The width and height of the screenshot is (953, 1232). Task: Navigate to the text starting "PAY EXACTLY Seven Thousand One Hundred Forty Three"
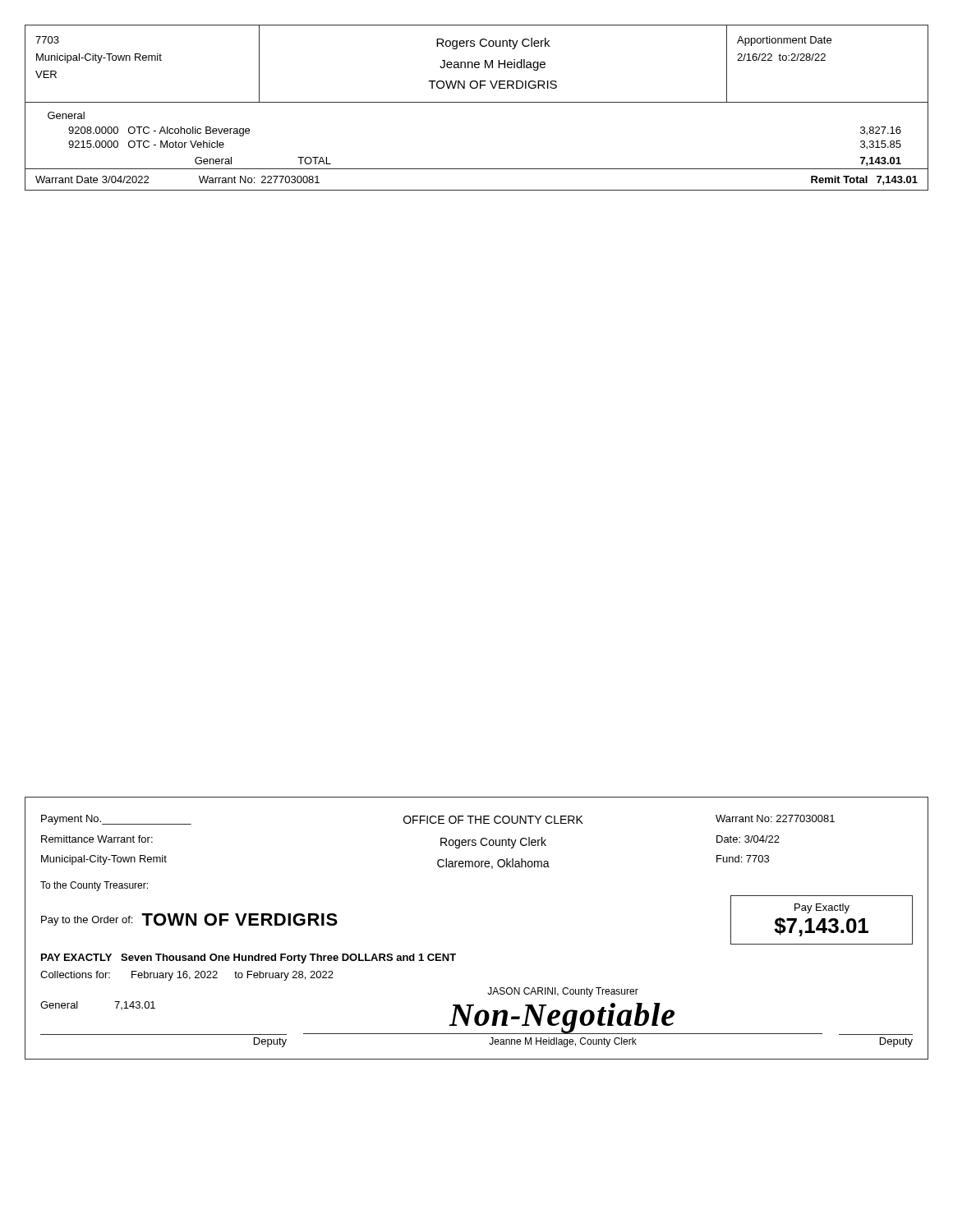pos(248,957)
